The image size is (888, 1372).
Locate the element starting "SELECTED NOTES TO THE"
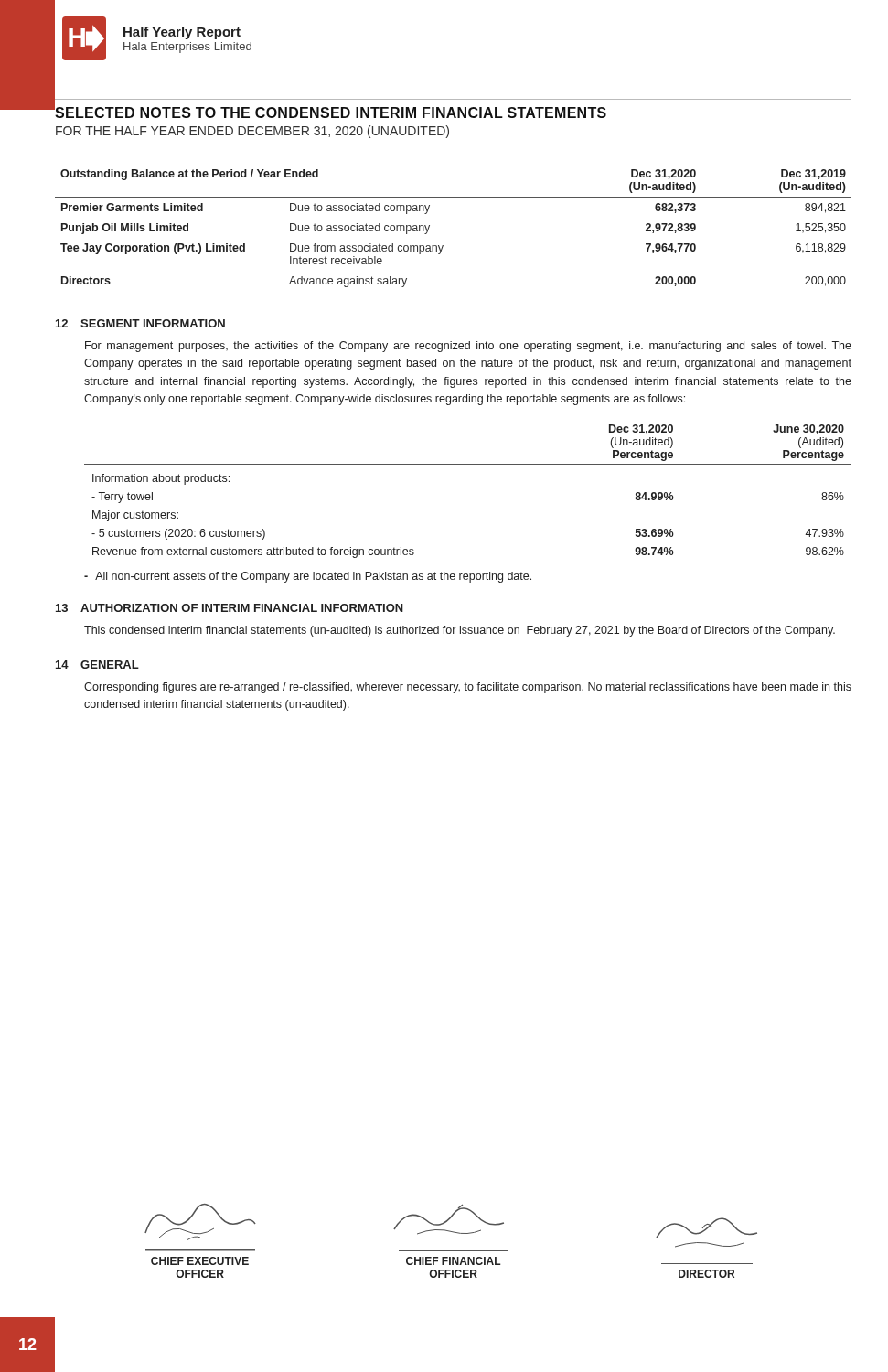(x=453, y=122)
